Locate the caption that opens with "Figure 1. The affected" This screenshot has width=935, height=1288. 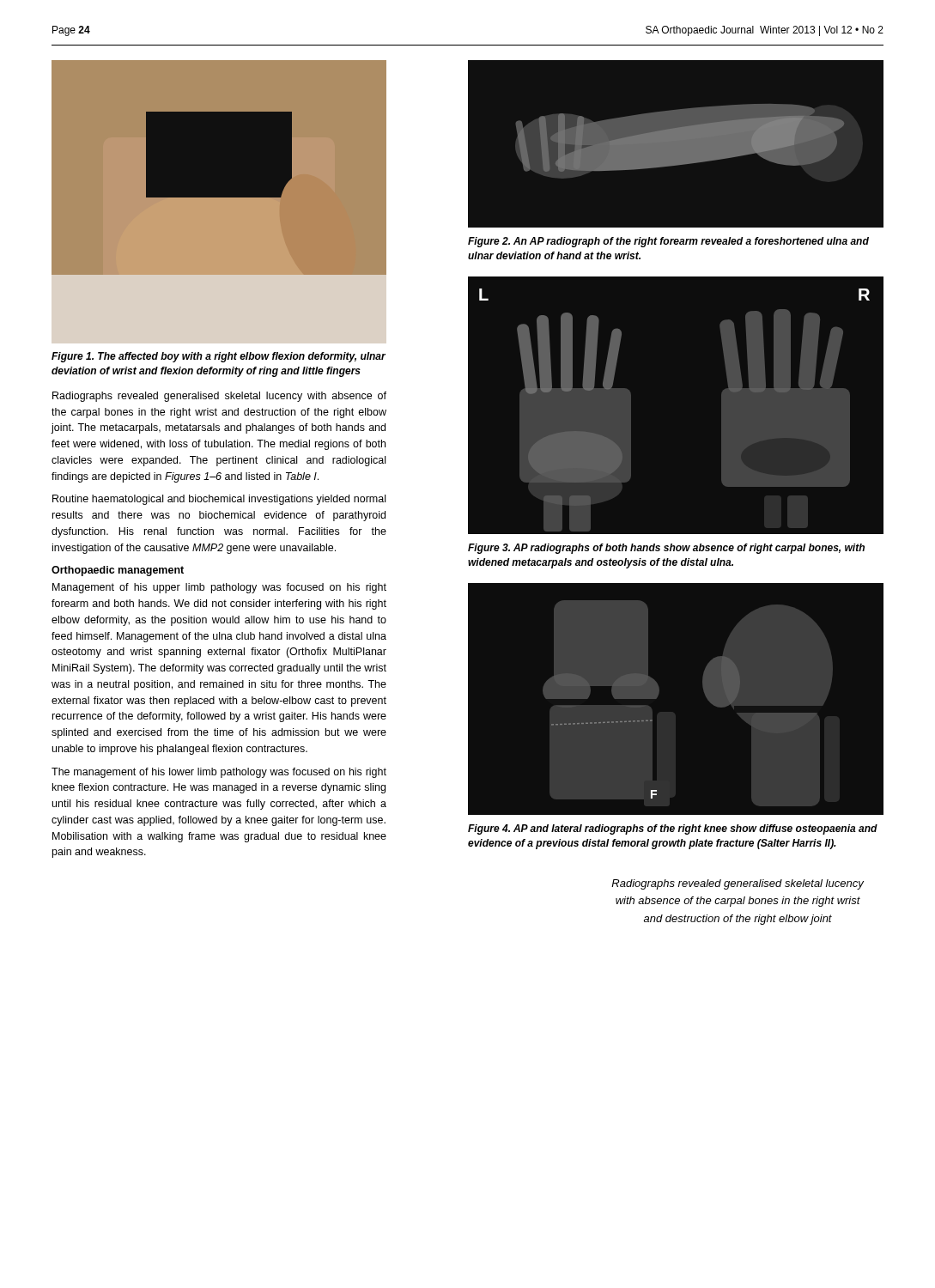(218, 364)
